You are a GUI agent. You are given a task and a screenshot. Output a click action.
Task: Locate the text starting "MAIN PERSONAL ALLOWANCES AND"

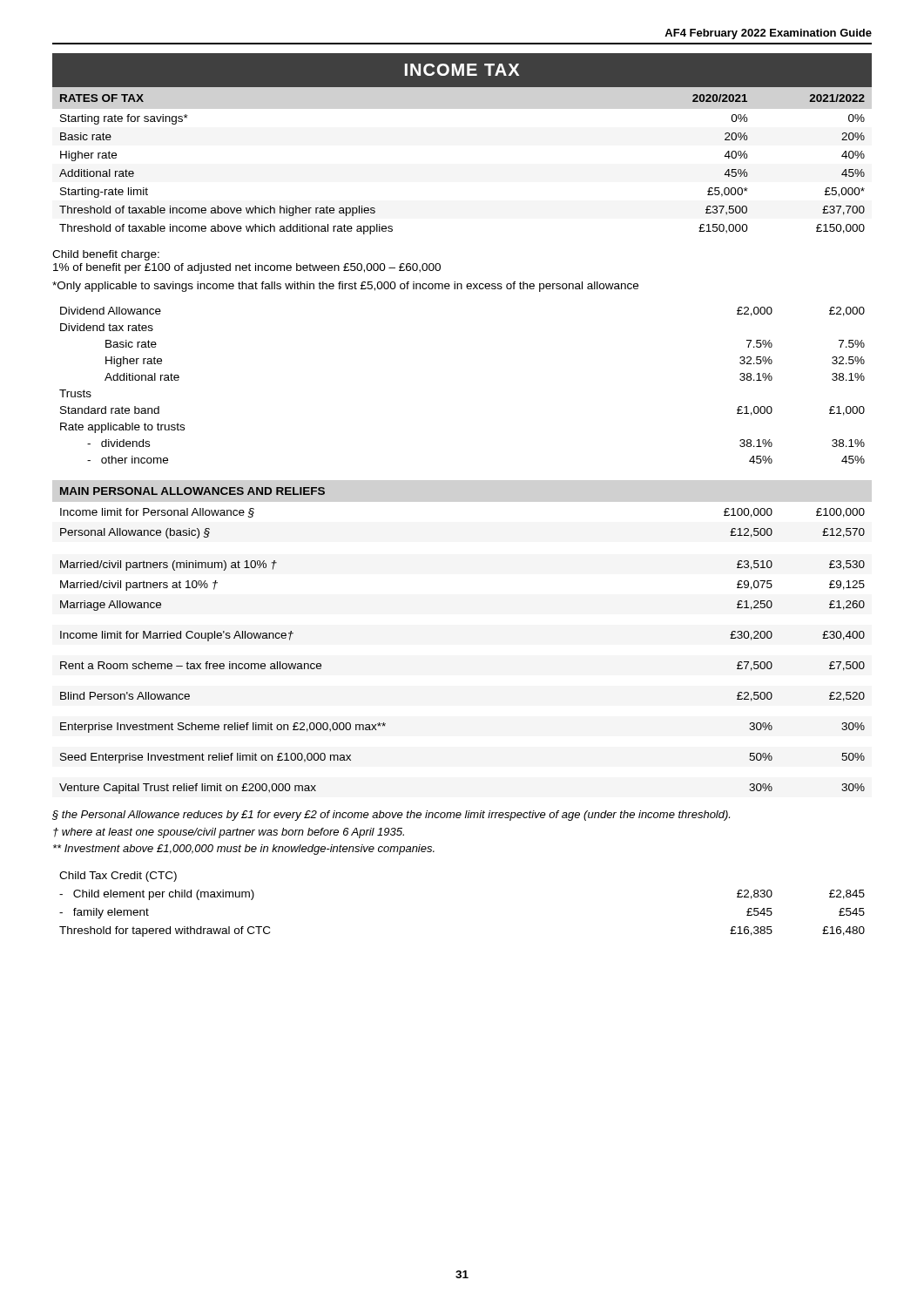(x=192, y=491)
